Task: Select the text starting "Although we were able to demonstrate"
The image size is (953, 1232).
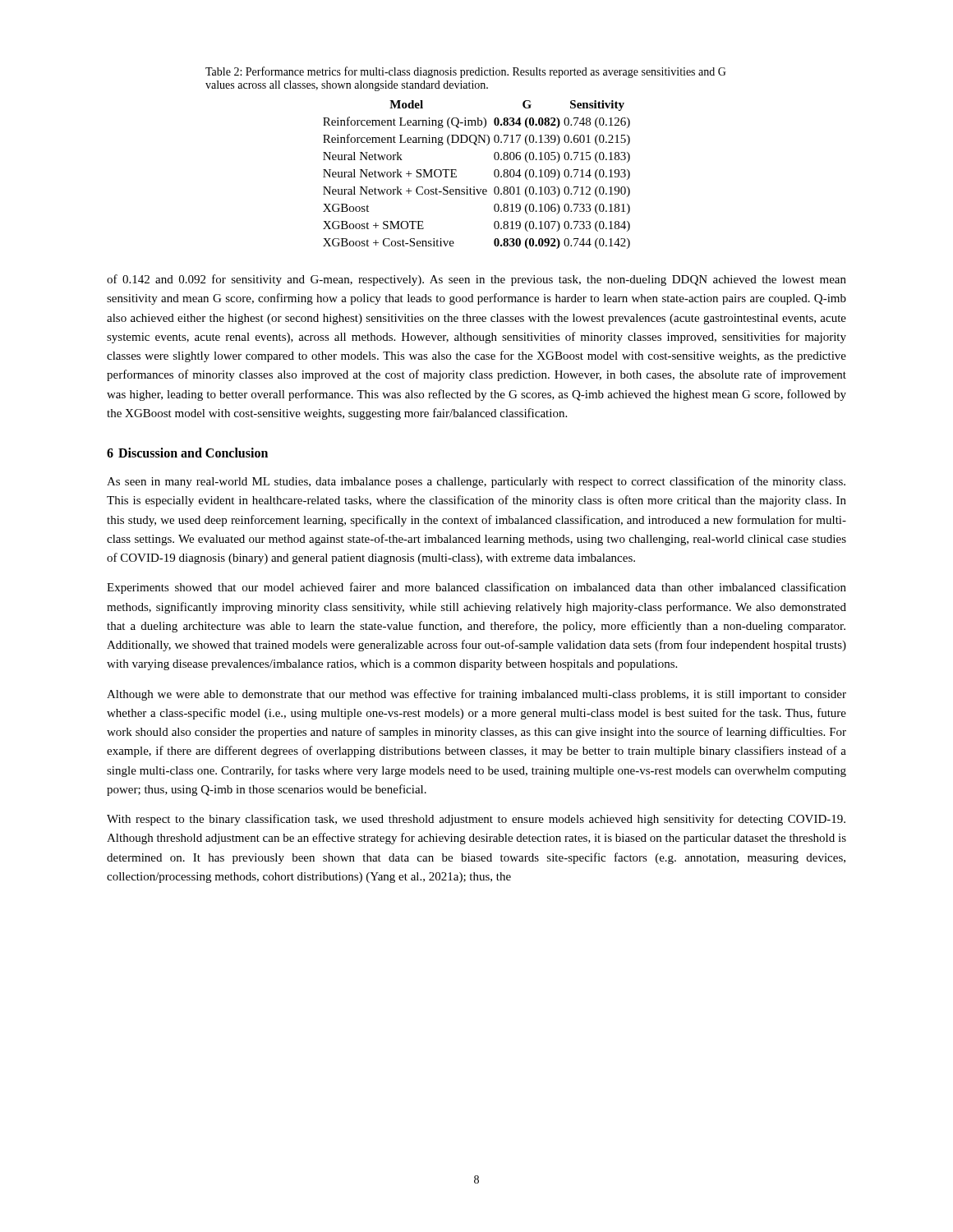Action: [x=476, y=741]
